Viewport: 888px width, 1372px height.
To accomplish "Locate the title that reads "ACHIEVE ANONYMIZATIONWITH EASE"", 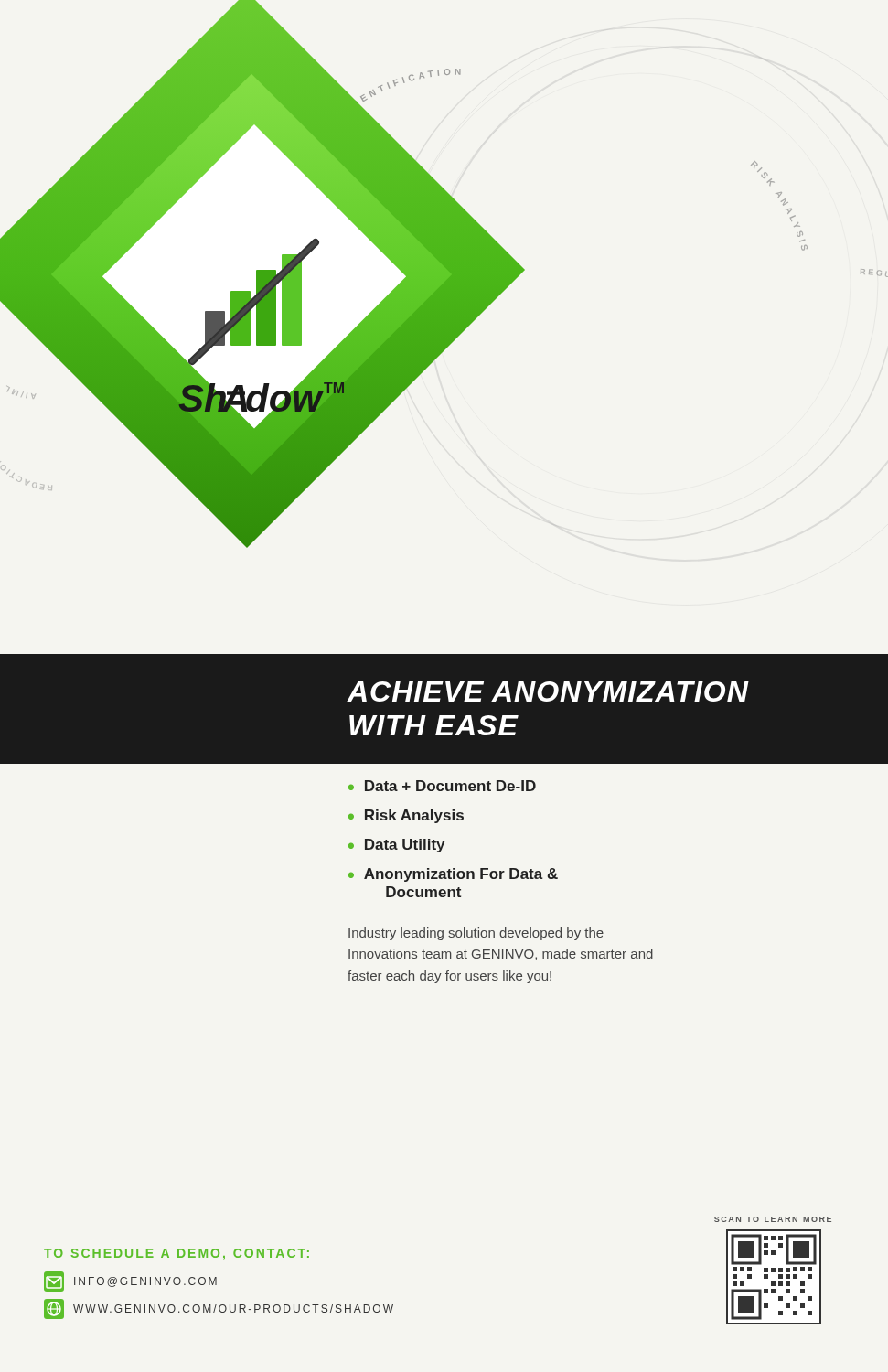I will point(548,709).
